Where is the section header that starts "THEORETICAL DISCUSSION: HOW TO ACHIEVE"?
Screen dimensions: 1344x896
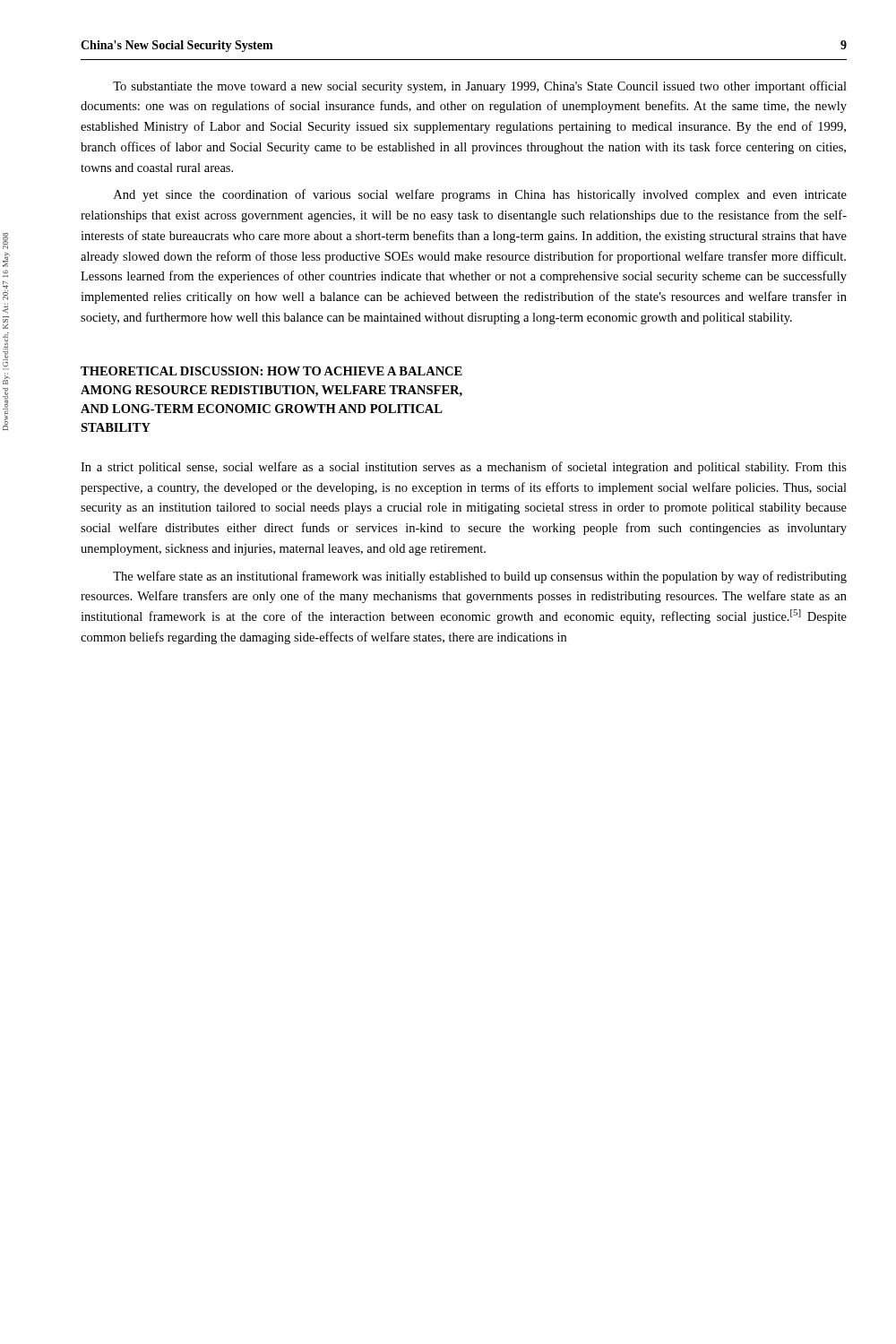pyautogui.click(x=272, y=399)
